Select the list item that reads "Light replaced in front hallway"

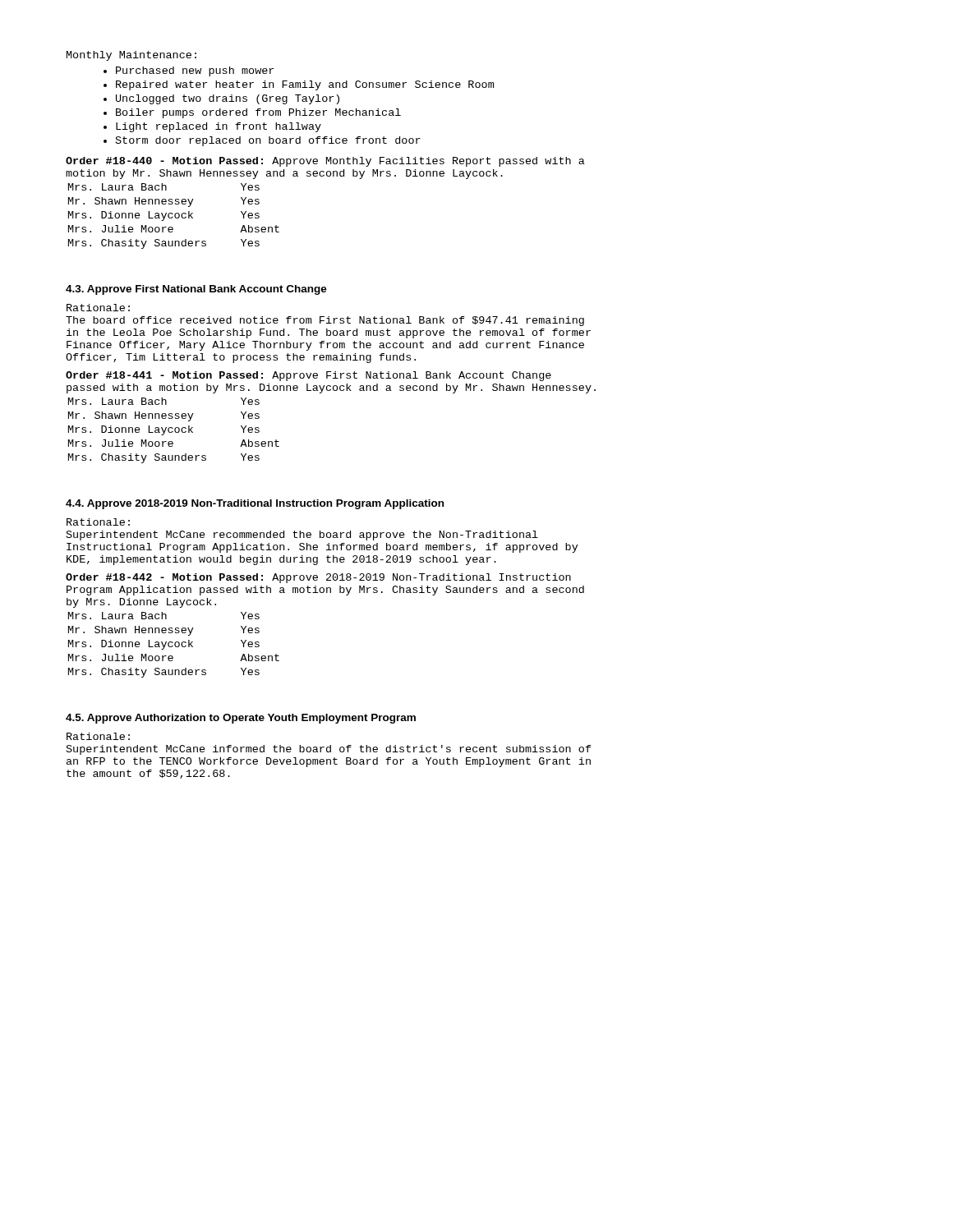tap(219, 127)
